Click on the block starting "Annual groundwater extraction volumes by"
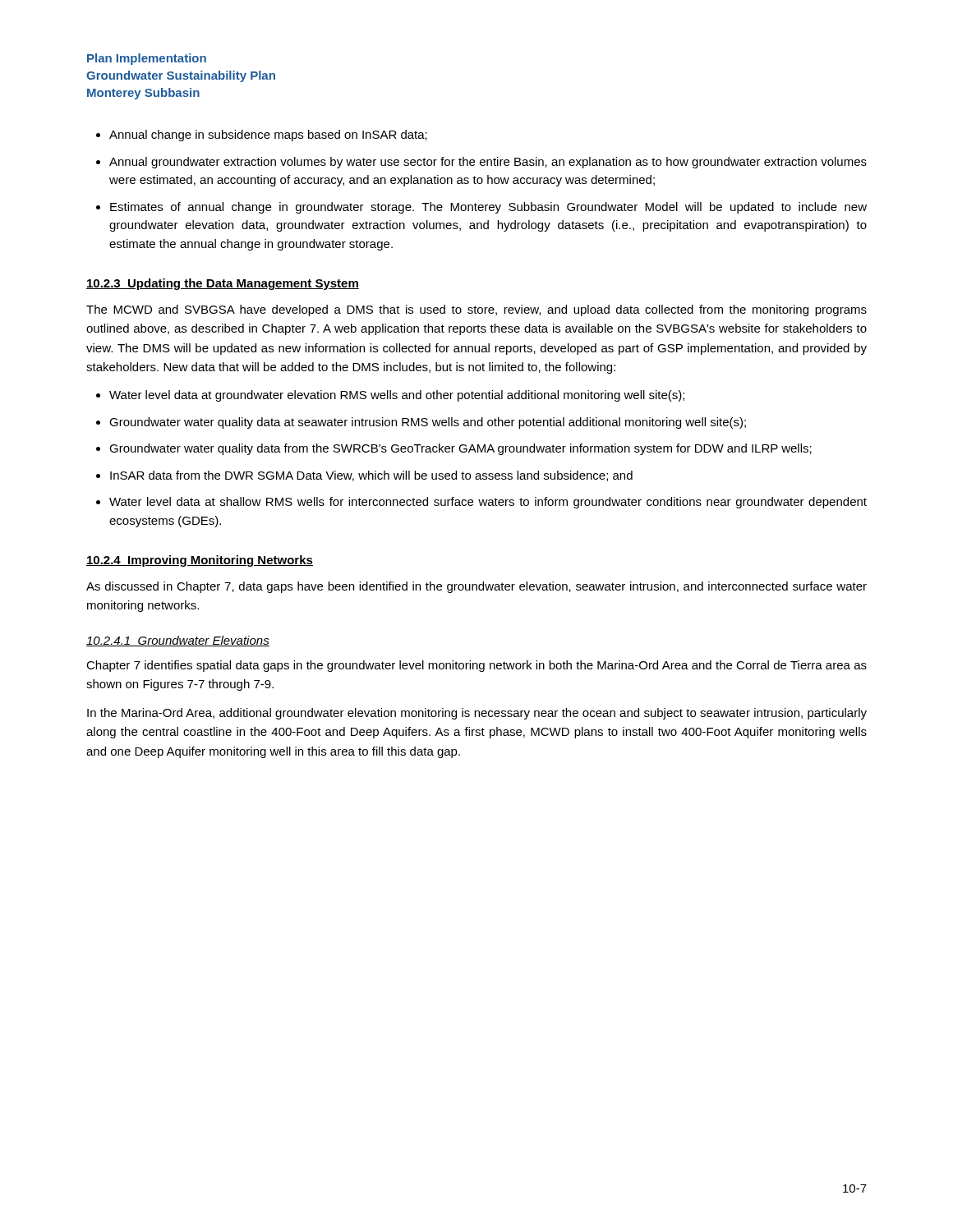This screenshot has height=1232, width=953. point(488,170)
